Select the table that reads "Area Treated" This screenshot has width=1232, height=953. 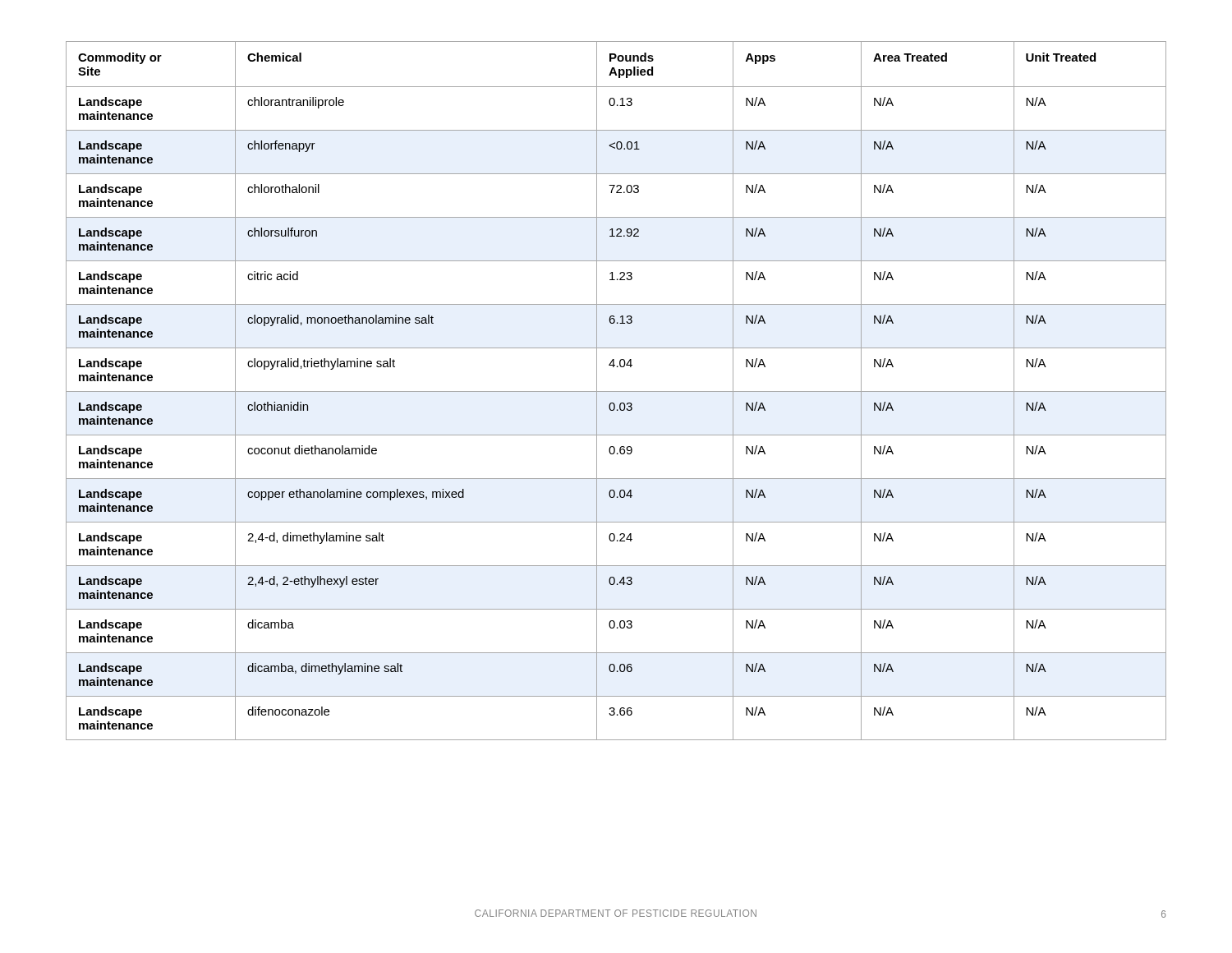coord(616,391)
